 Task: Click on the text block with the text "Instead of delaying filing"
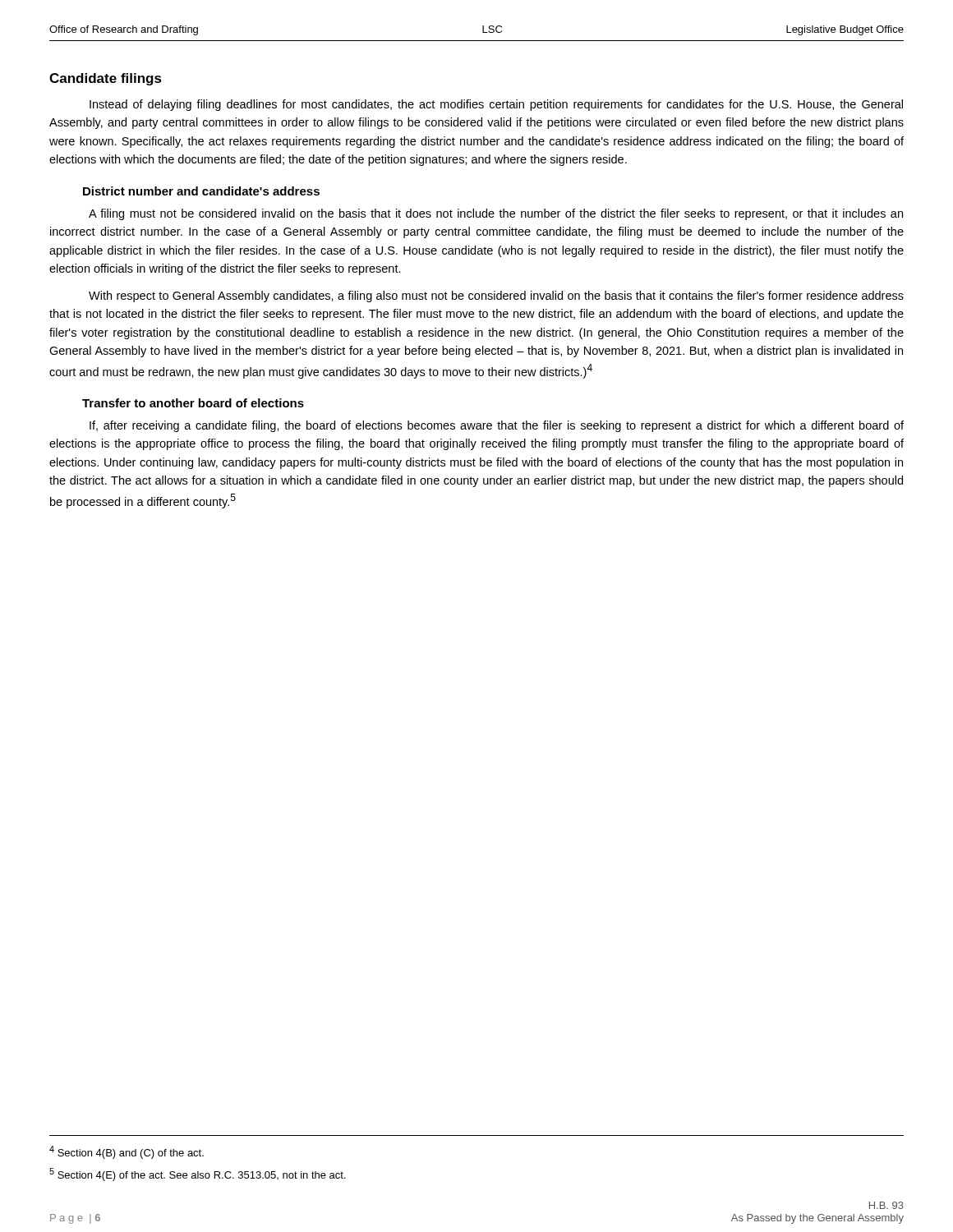[x=476, y=132]
